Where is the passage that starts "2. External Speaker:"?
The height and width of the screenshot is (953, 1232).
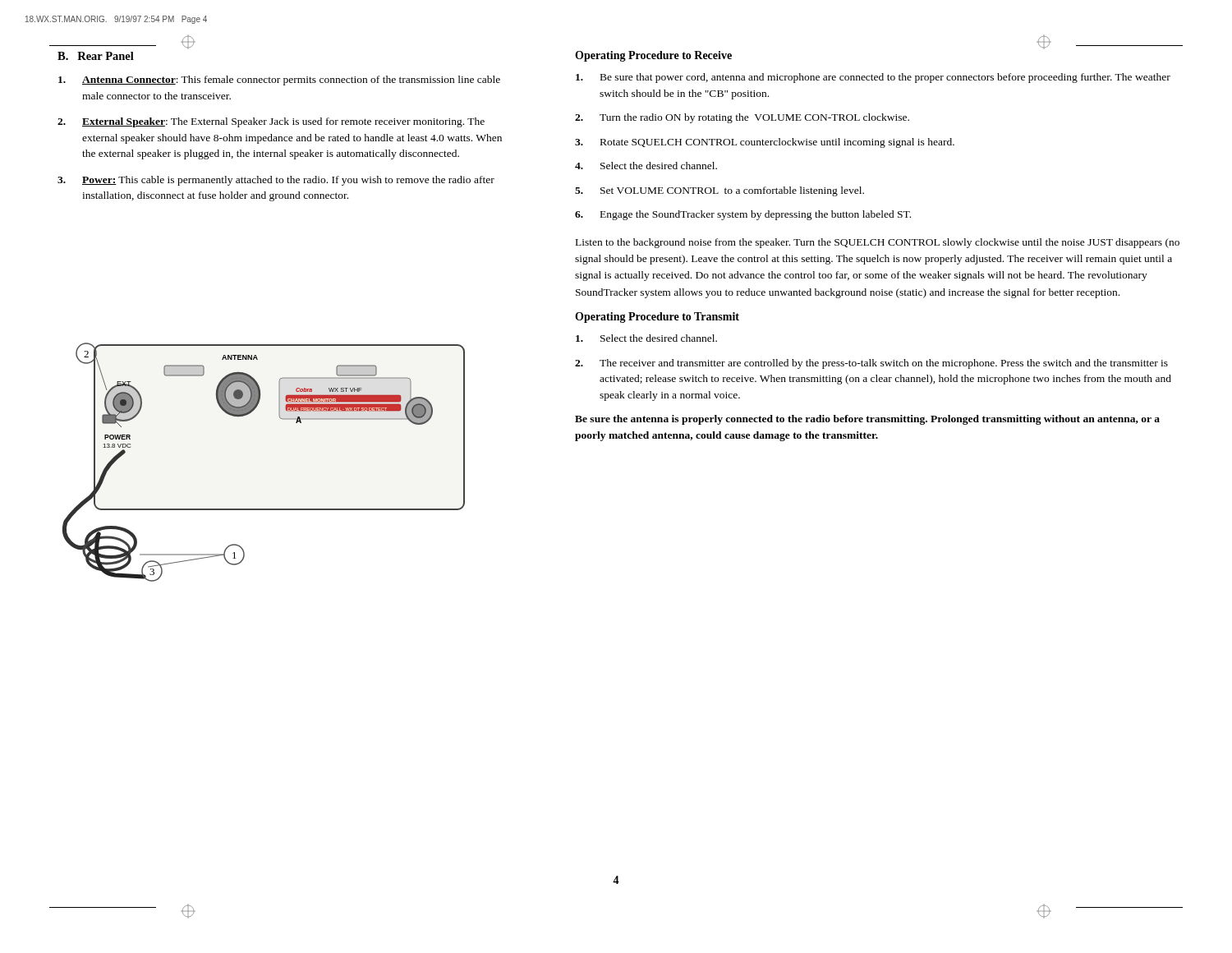click(283, 138)
